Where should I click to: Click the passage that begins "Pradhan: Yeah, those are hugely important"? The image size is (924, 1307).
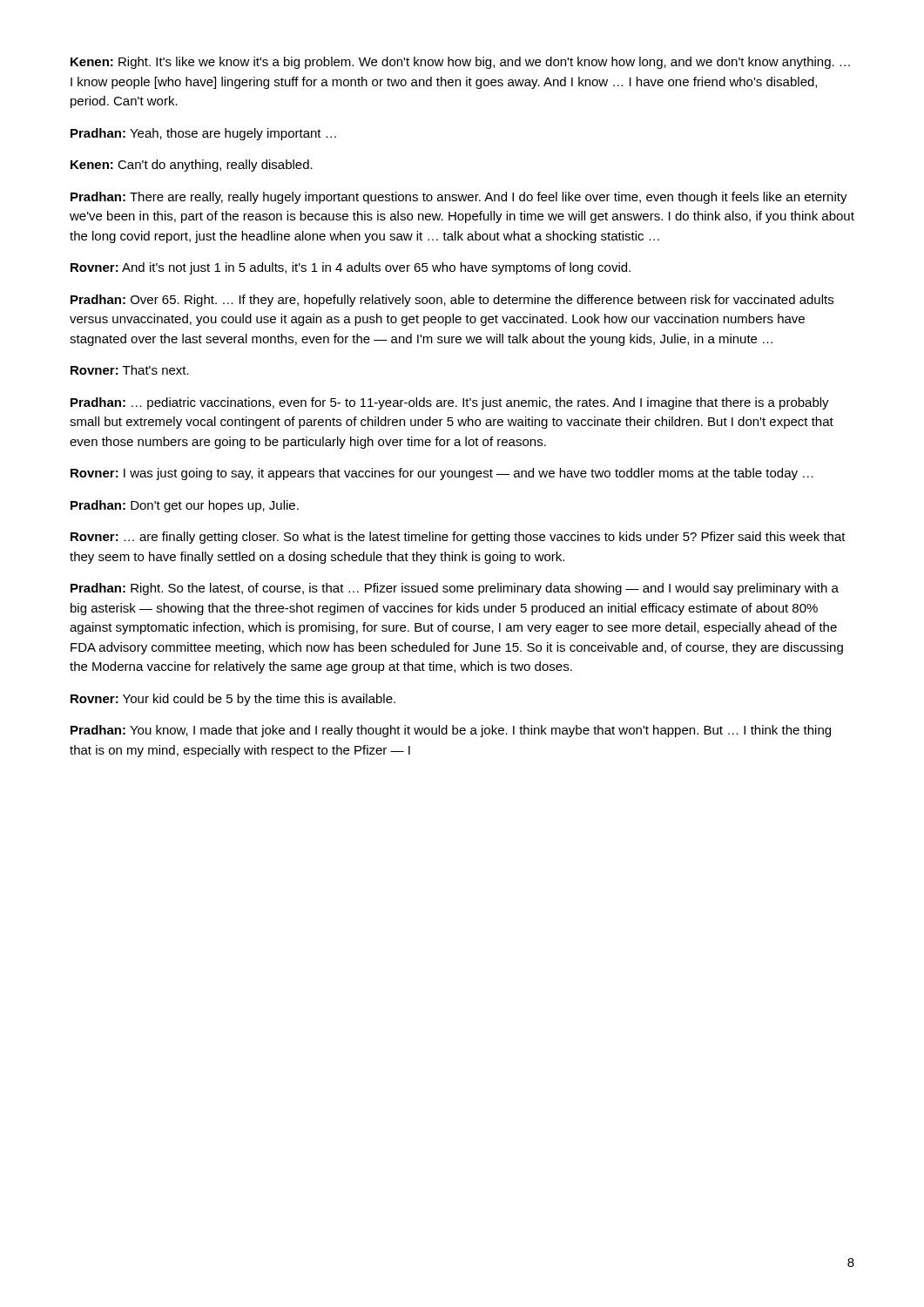tap(204, 132)
